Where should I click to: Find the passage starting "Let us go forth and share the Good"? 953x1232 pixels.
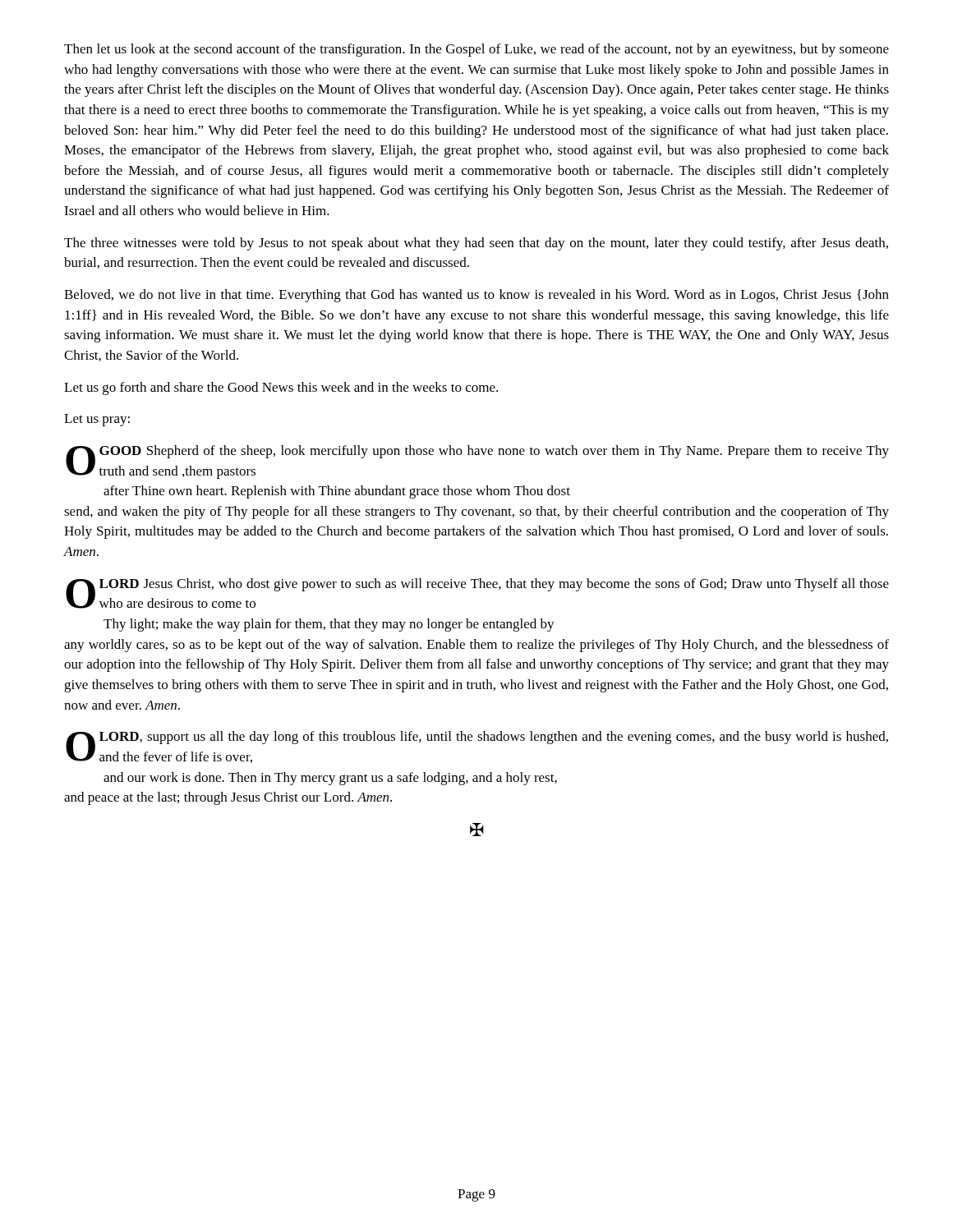click(281, 387)
